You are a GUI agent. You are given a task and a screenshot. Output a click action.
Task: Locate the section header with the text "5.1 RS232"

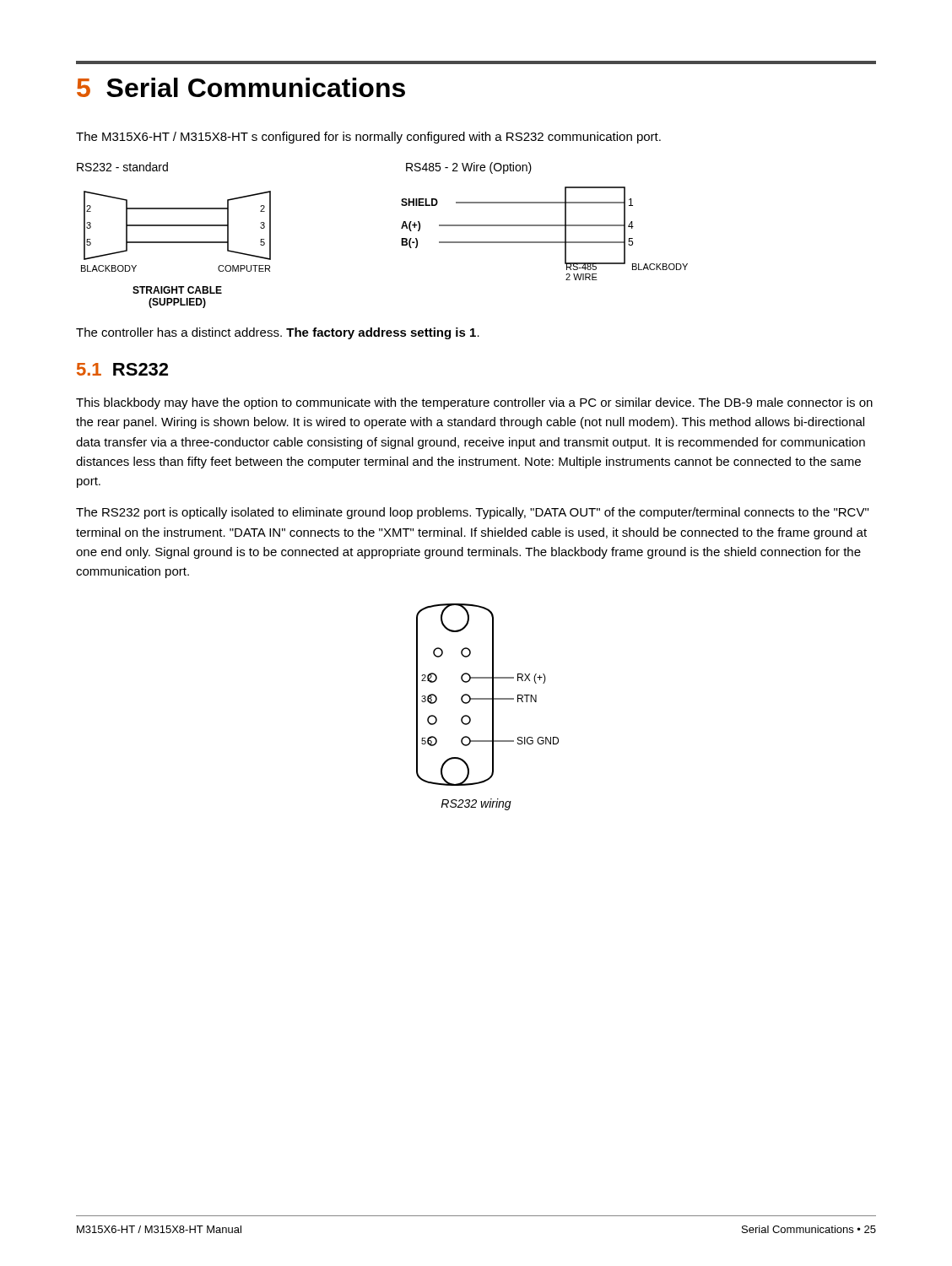(122, 369)
